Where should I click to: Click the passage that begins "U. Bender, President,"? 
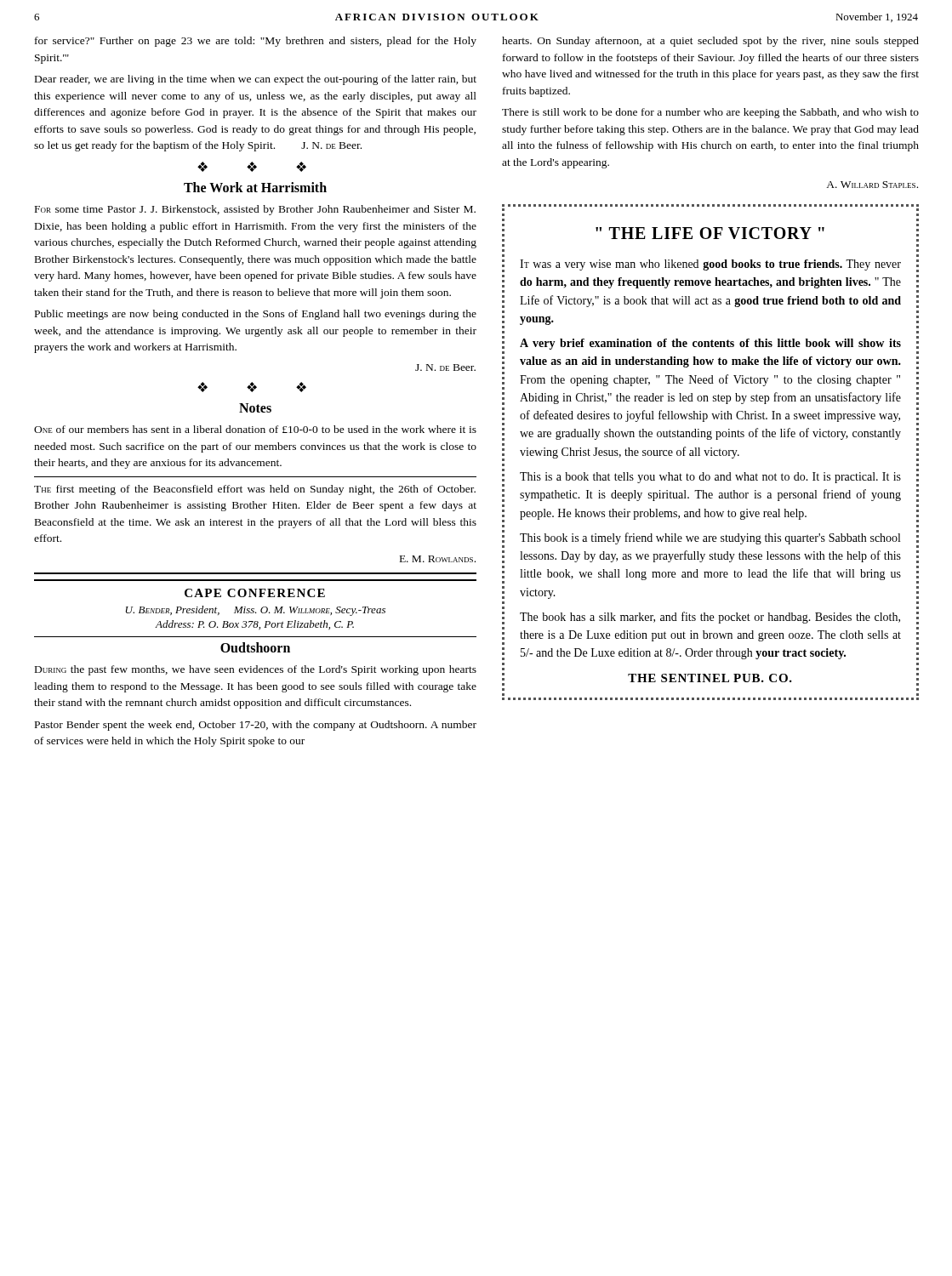pos(255,609)
